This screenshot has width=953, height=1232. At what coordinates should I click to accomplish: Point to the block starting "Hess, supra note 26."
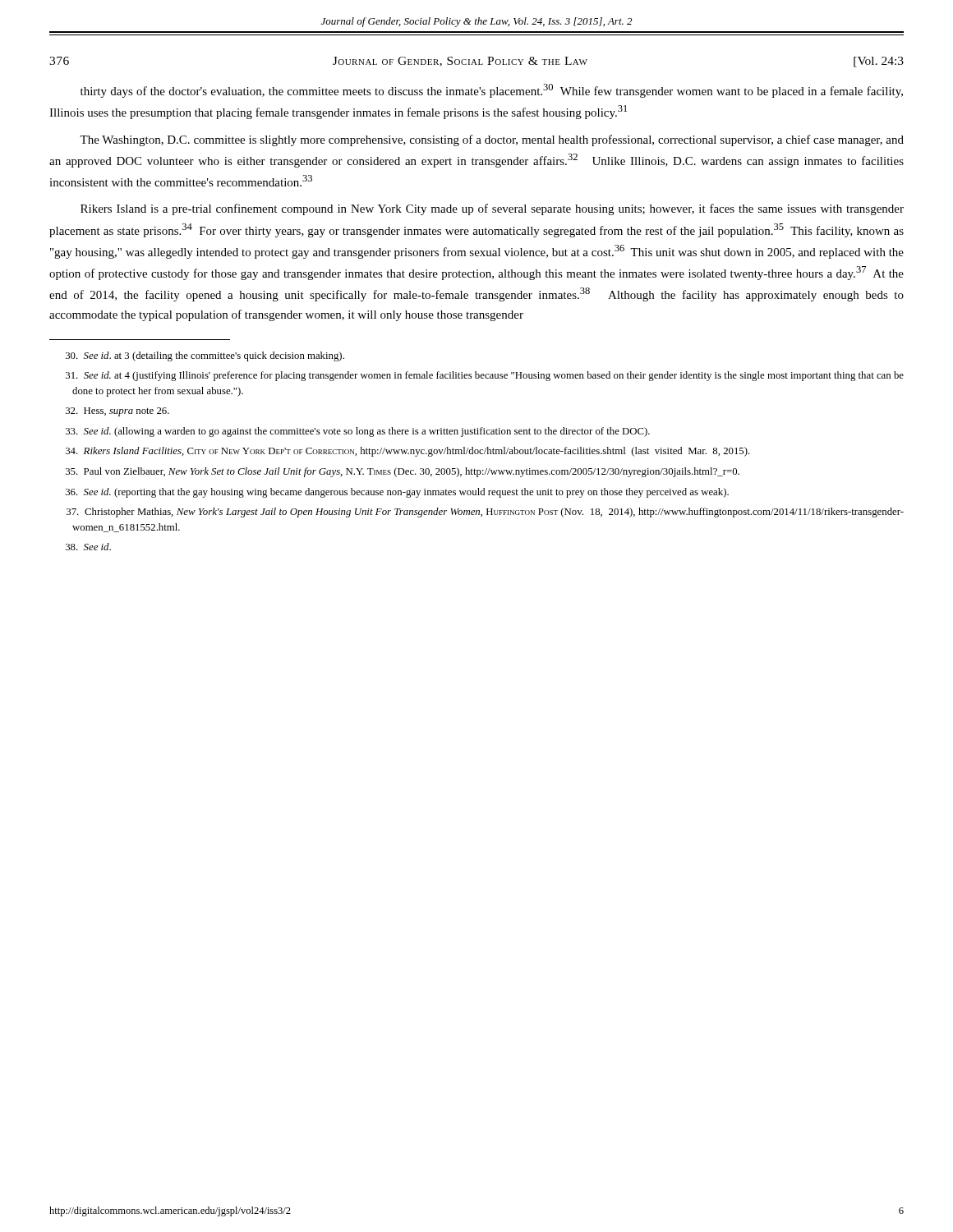tap(109, 411)
